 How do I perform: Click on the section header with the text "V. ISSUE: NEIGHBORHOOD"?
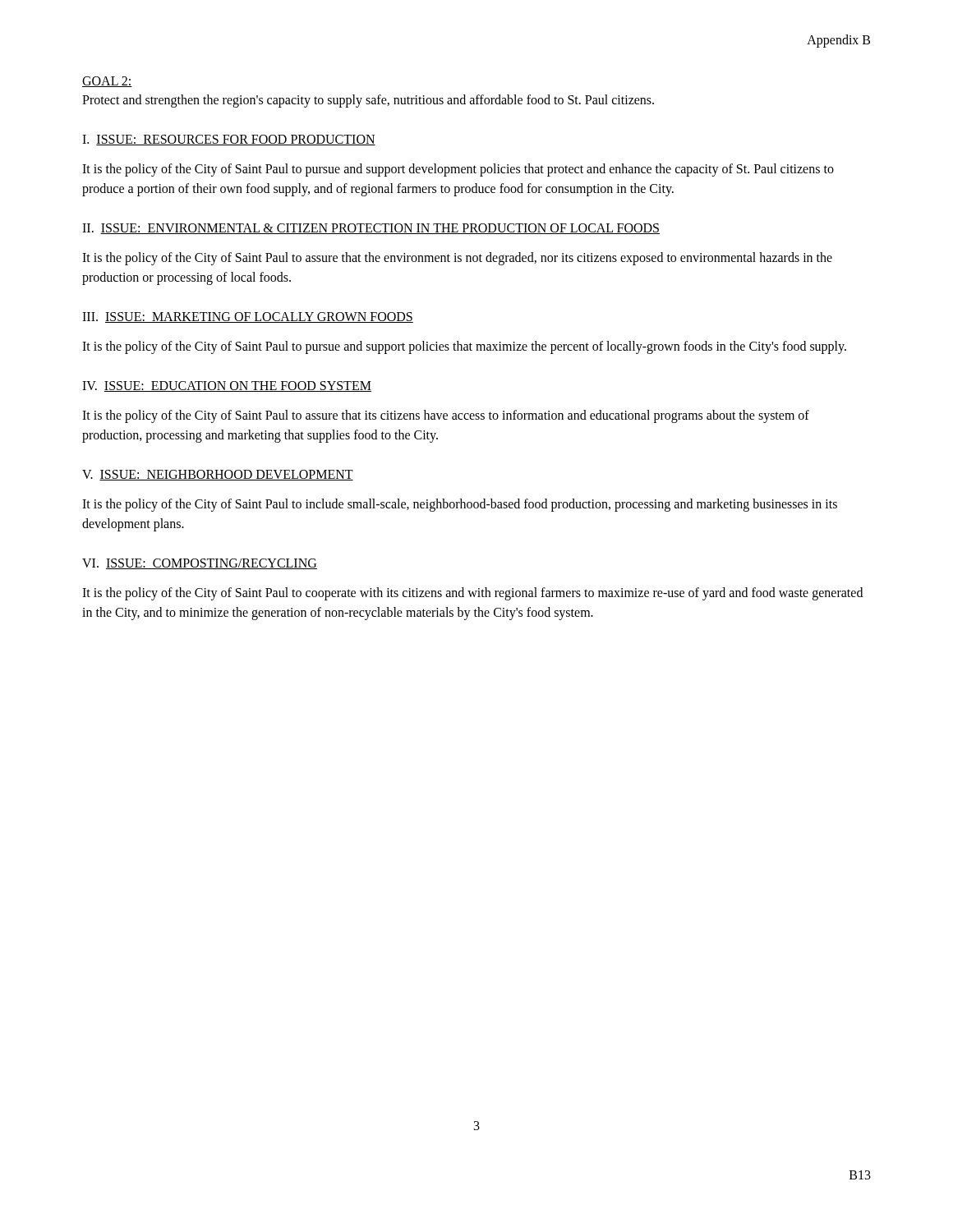click(218, 474)
